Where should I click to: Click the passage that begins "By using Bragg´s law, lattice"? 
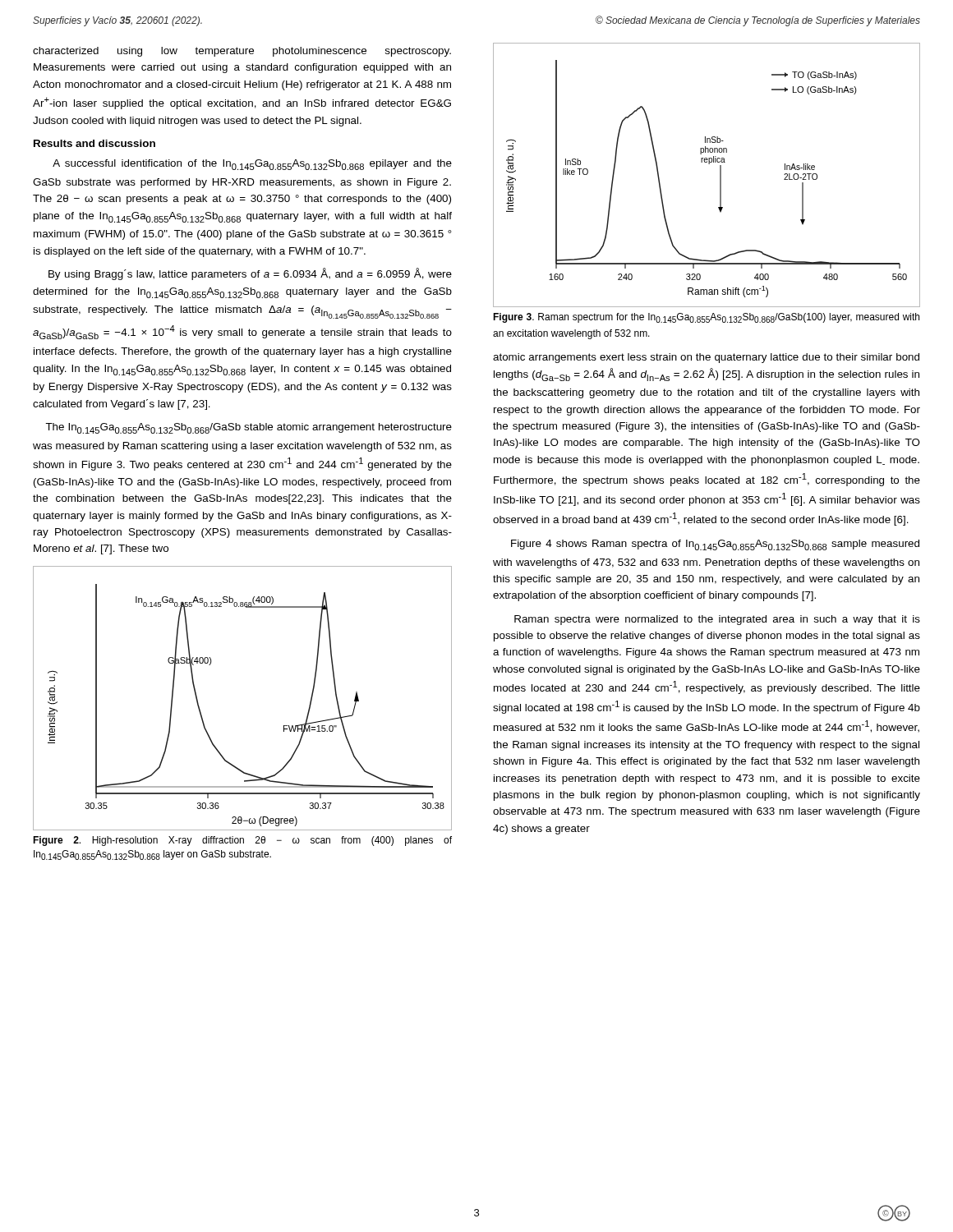point(242,339)
